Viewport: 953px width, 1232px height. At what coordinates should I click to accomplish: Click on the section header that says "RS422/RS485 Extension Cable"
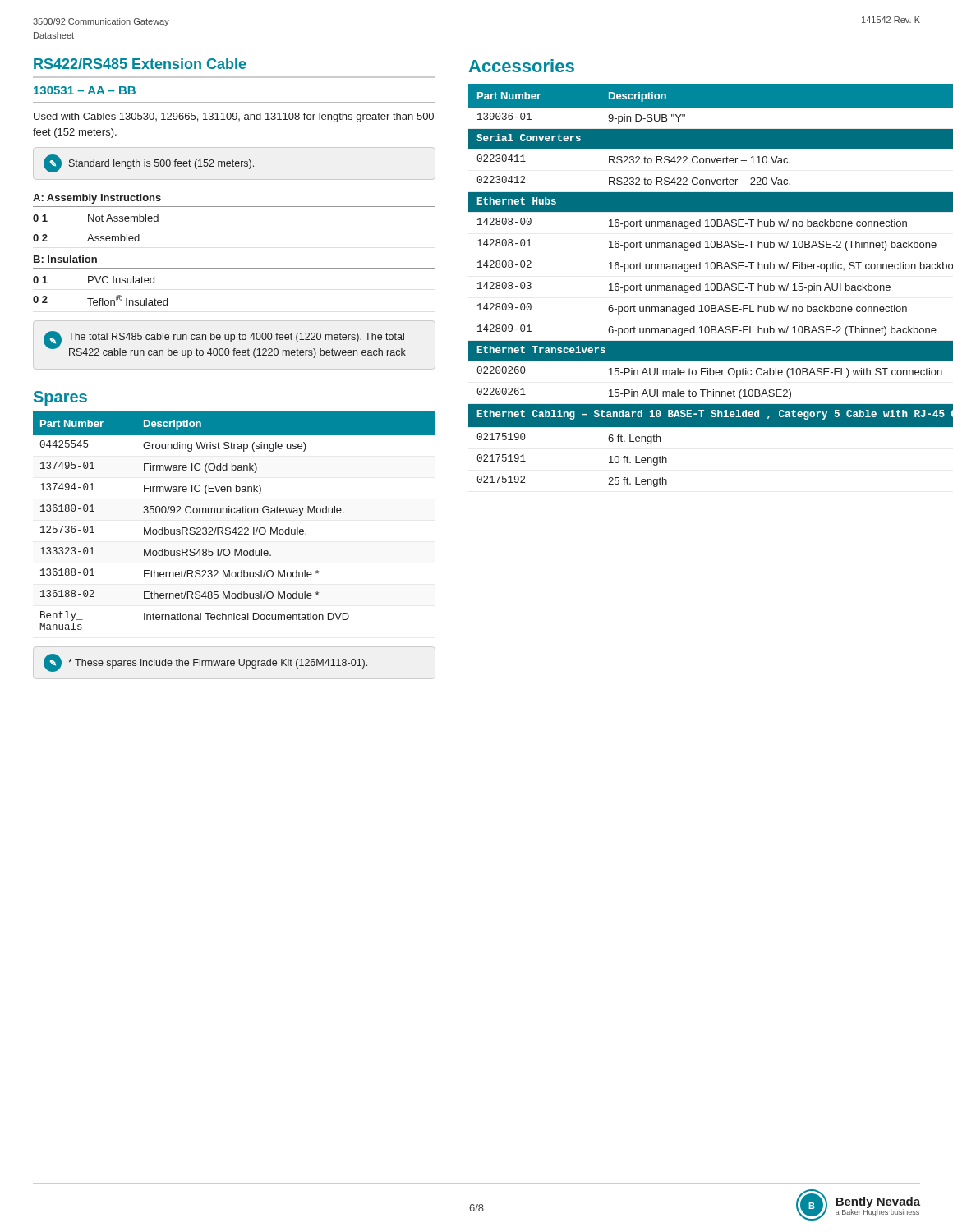(140, 64)
